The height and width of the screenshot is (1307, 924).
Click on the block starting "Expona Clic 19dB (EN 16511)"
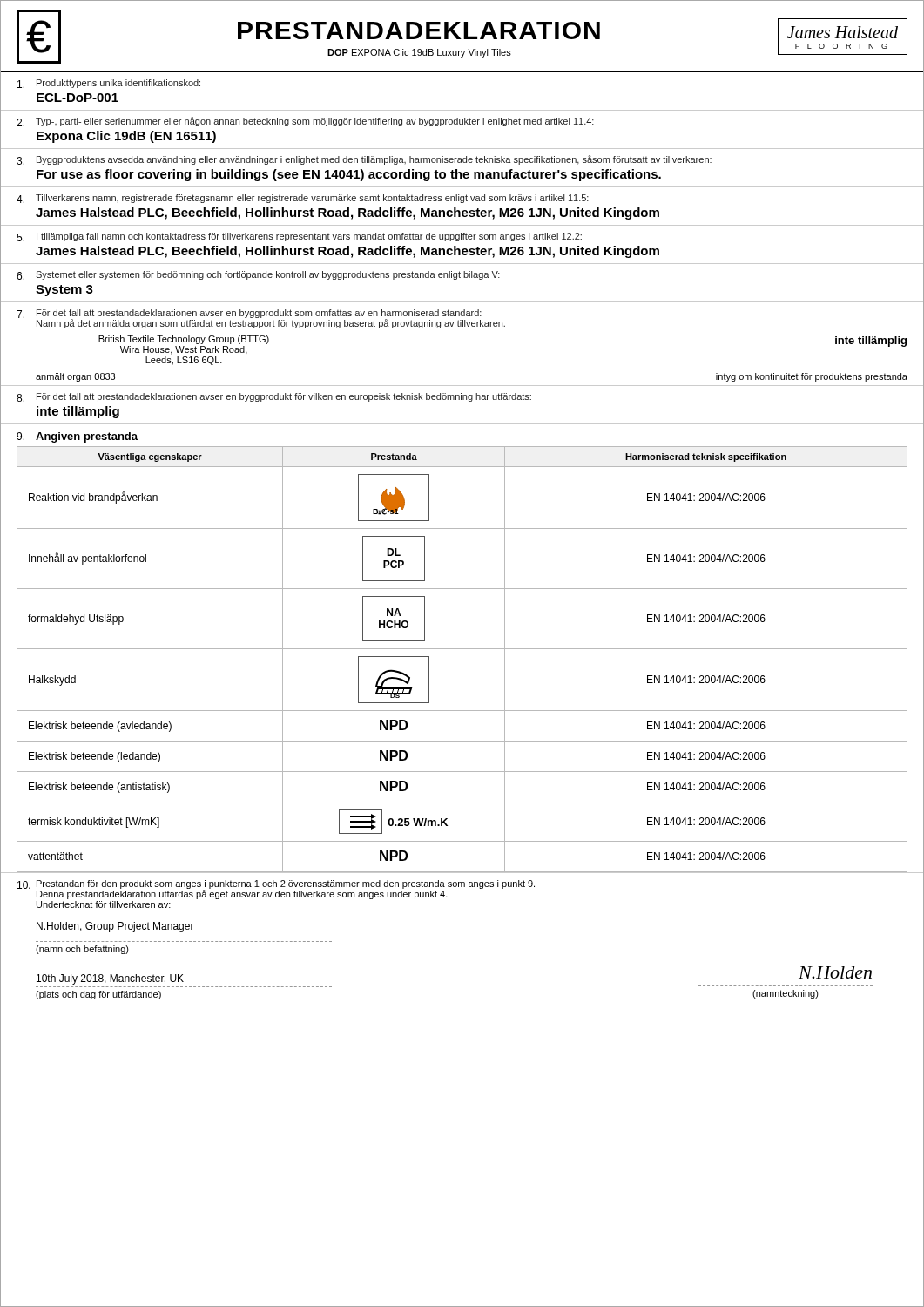pos(126,135)
